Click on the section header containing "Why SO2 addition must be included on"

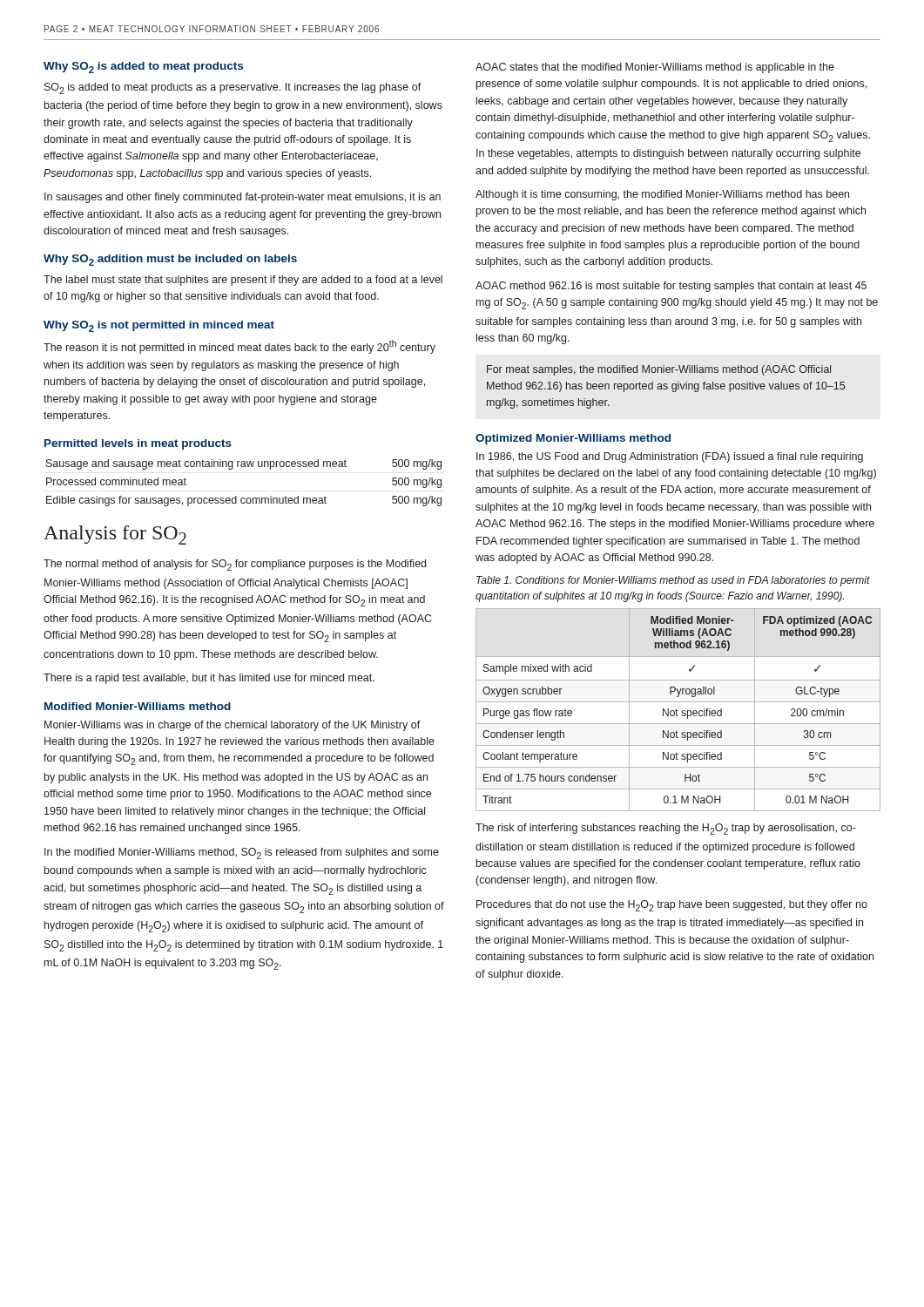tap(170, 260)
